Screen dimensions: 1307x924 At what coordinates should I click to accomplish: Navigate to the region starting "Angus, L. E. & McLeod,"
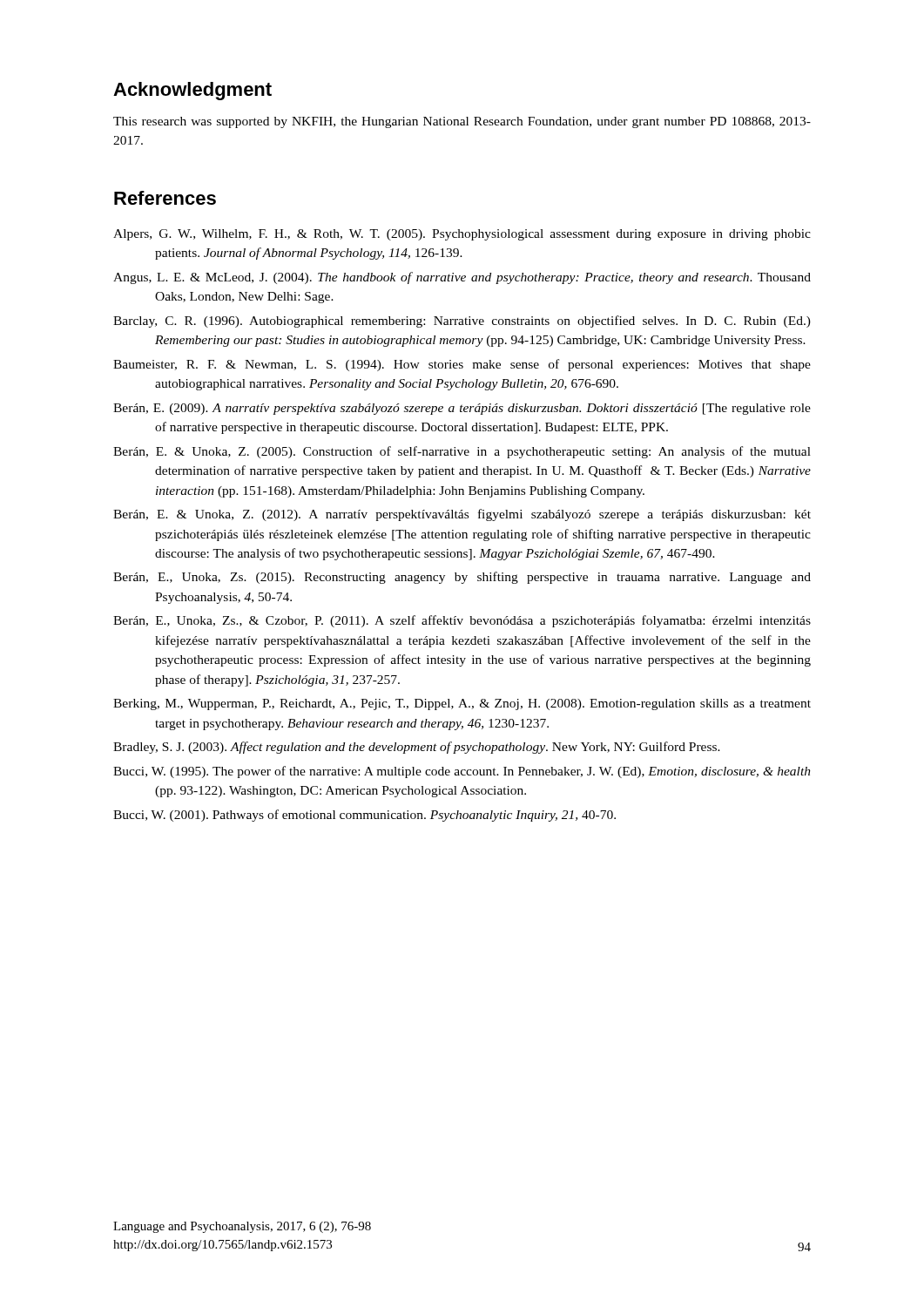462,286
